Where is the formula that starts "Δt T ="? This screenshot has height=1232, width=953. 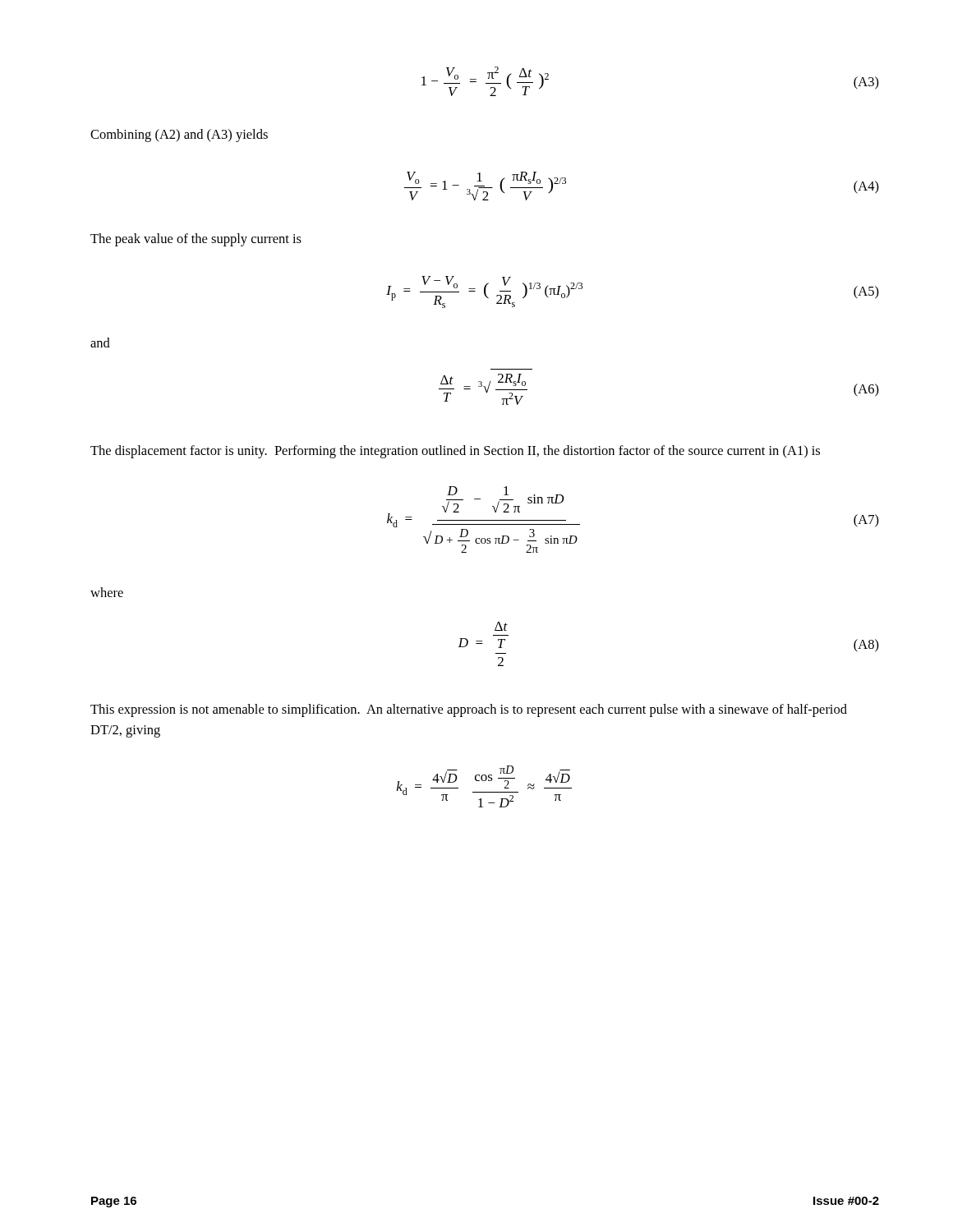tap(485, 389)
